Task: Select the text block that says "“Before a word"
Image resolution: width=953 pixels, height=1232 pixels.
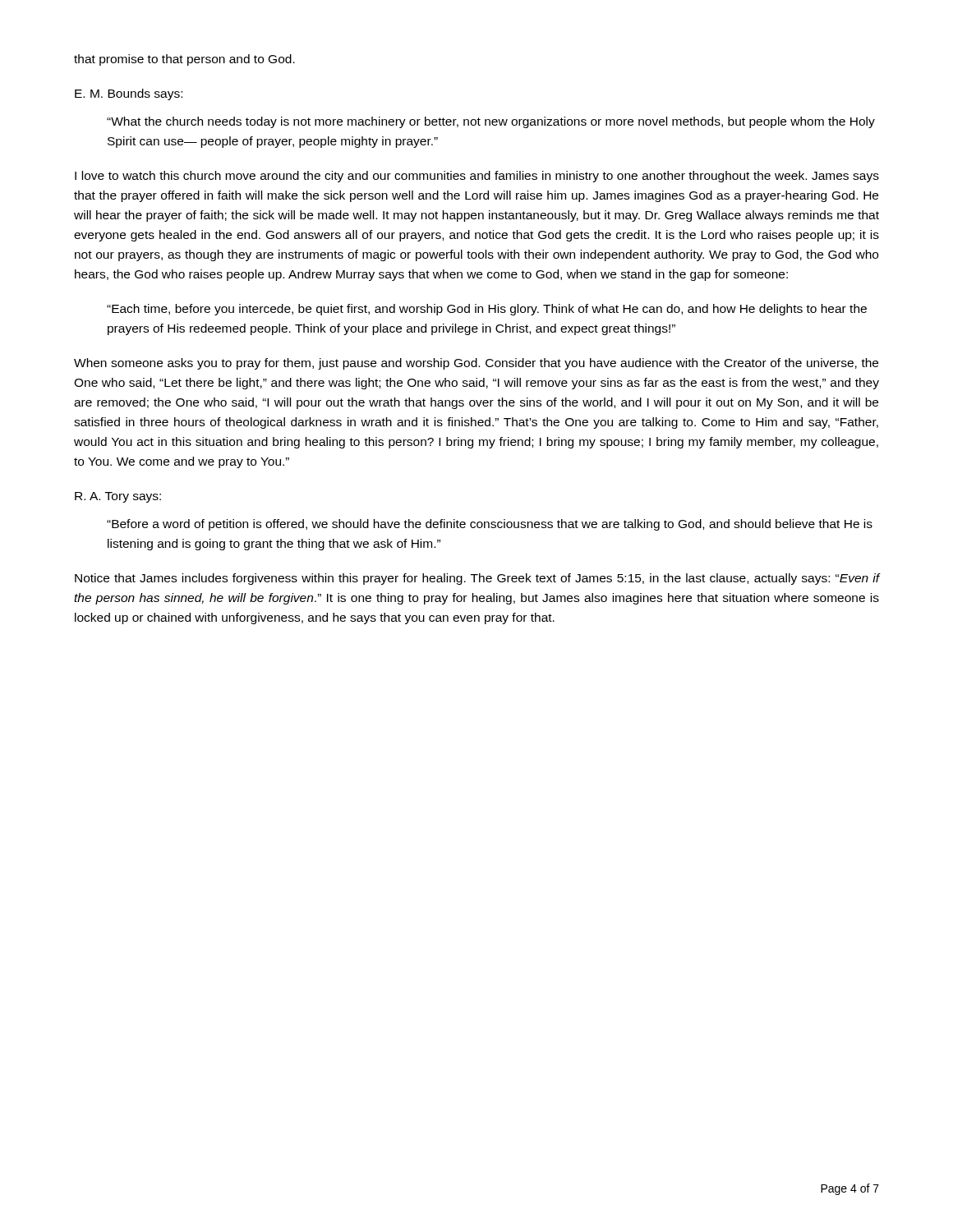Action: (490, 534)
